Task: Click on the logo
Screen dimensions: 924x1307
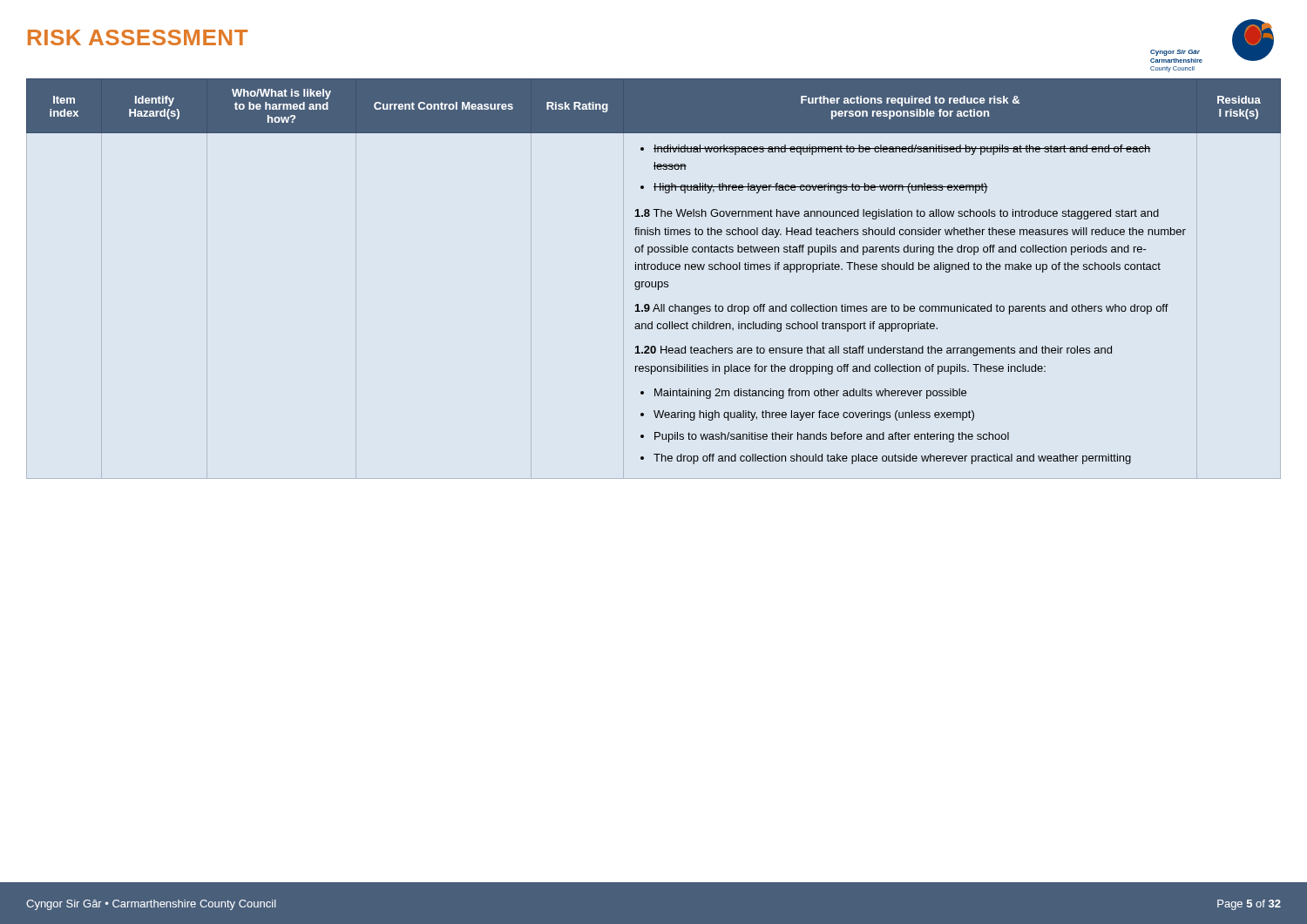Action: pyautogui.click(x=1216, y=46)
